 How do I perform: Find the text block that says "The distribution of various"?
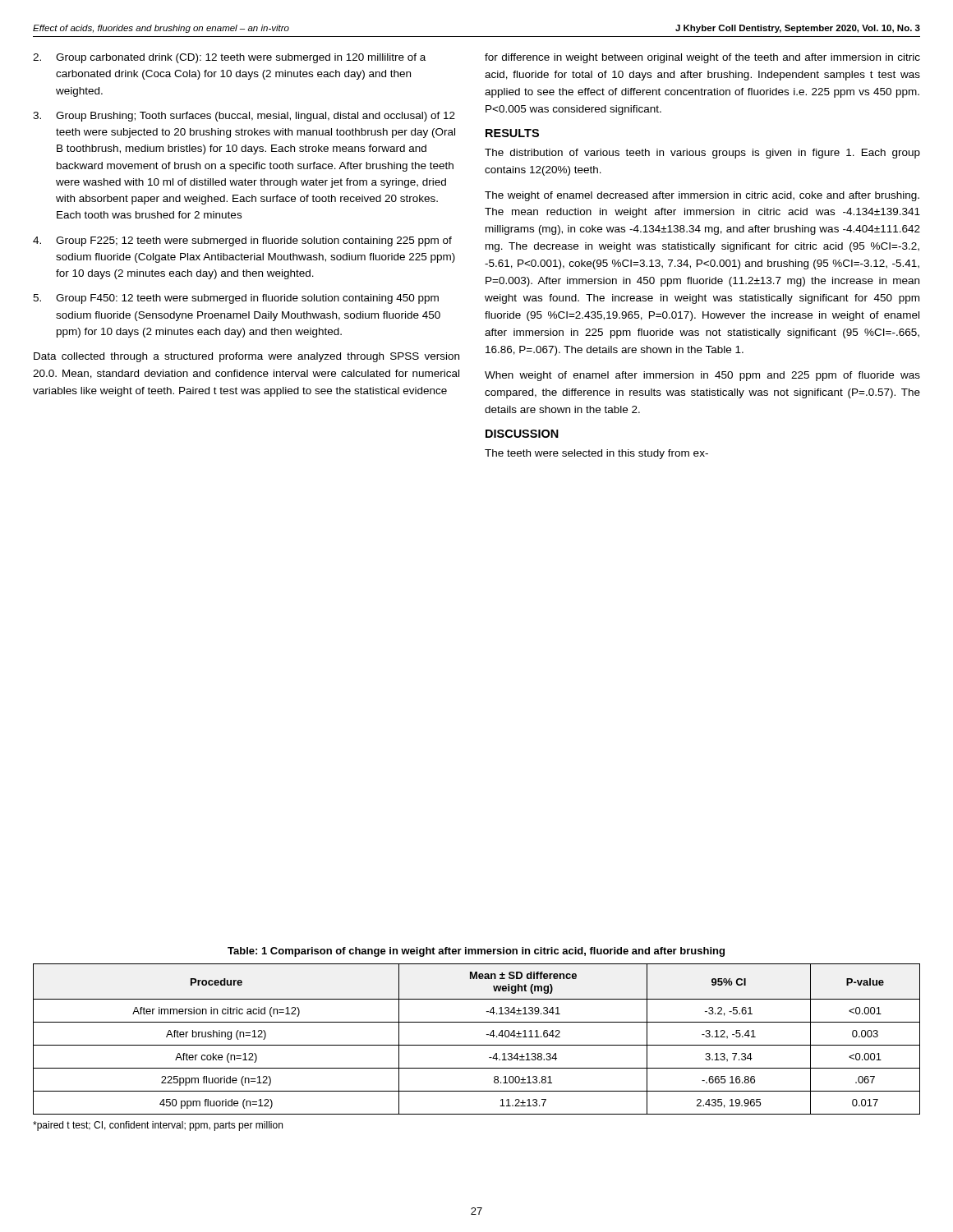pyautogui.click(x=702, y=161)
